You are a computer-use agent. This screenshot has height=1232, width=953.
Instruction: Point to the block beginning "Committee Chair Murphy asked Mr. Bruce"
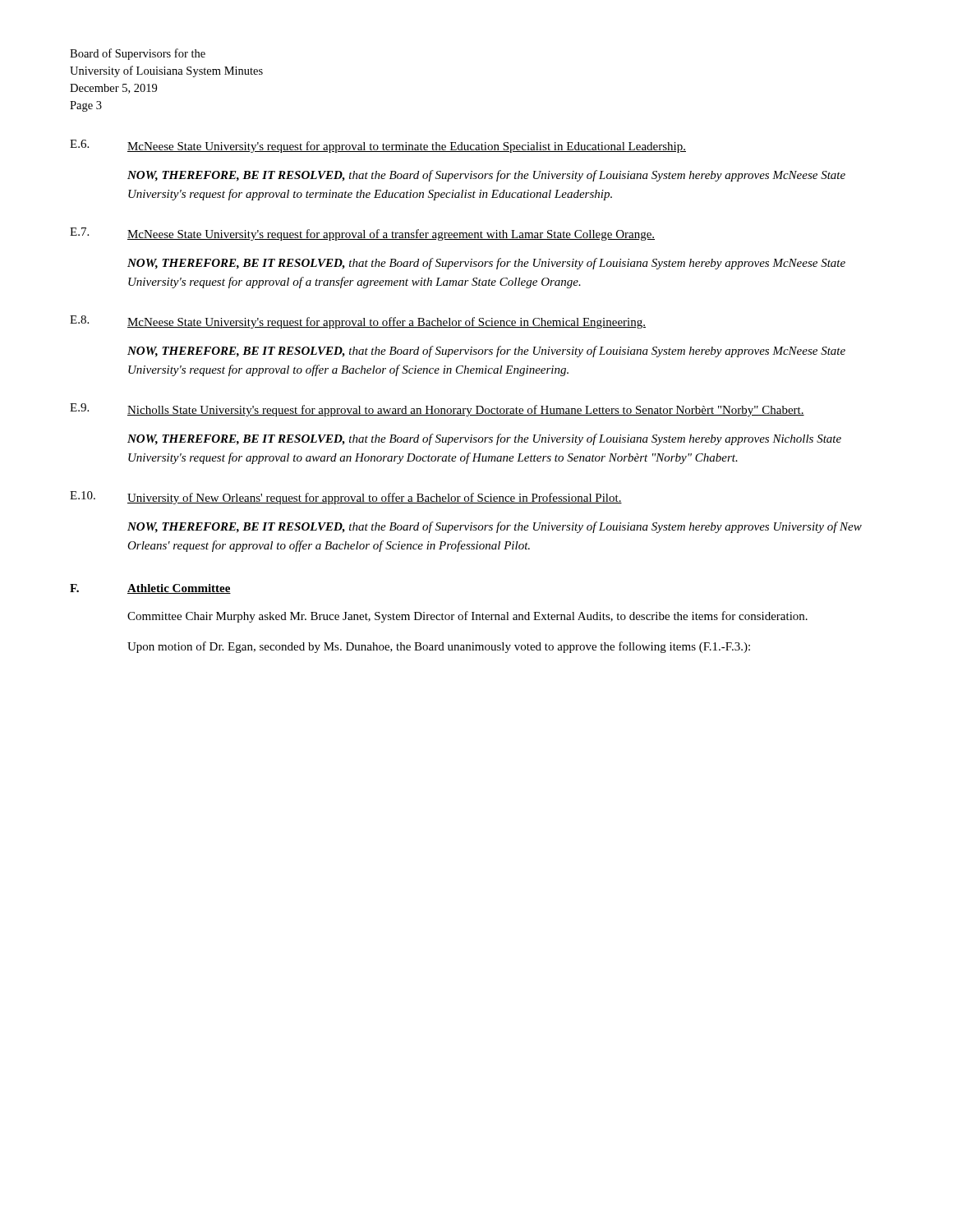coord(468,616)
